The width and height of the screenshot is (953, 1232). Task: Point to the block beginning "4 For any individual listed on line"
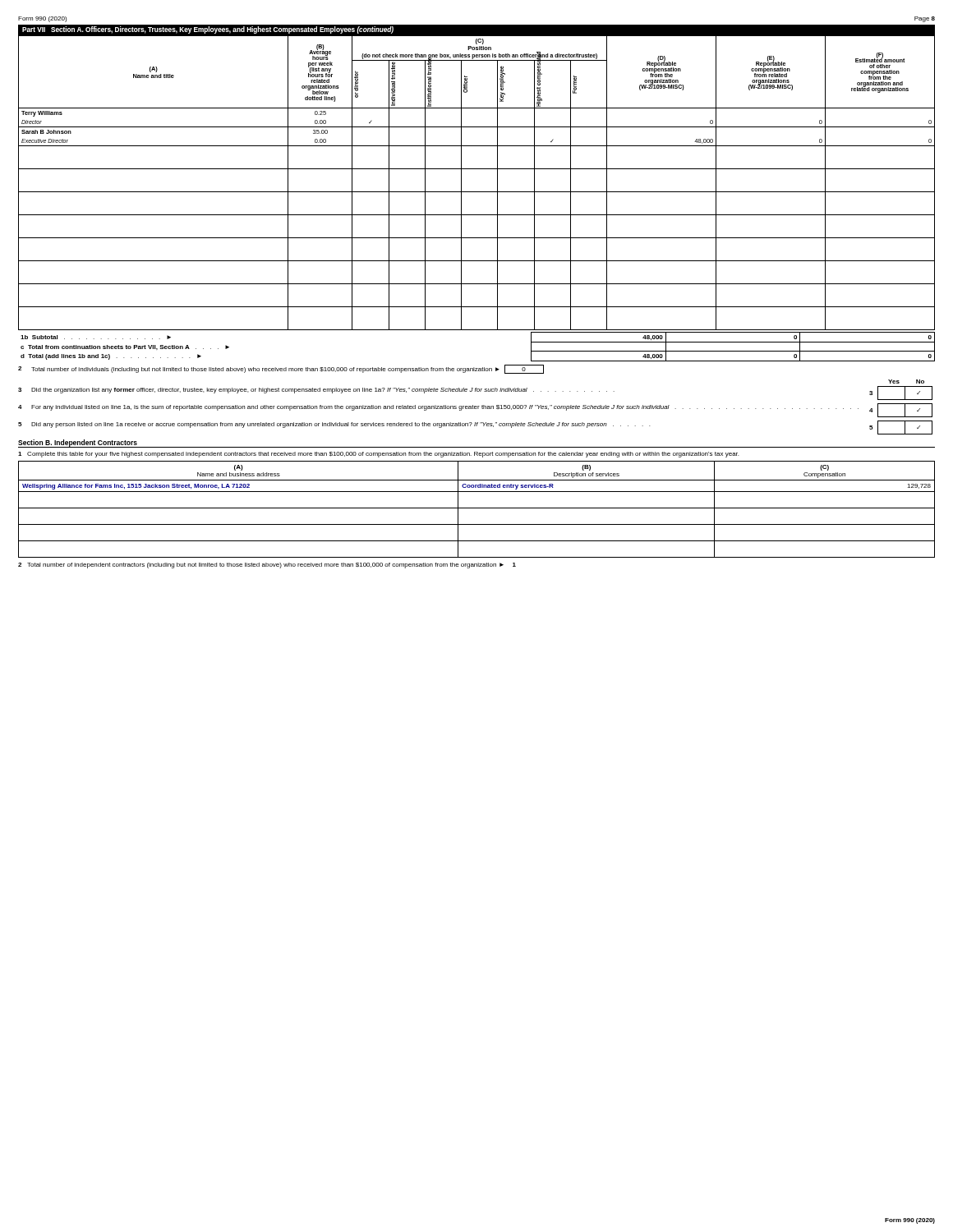coord(476,410)
